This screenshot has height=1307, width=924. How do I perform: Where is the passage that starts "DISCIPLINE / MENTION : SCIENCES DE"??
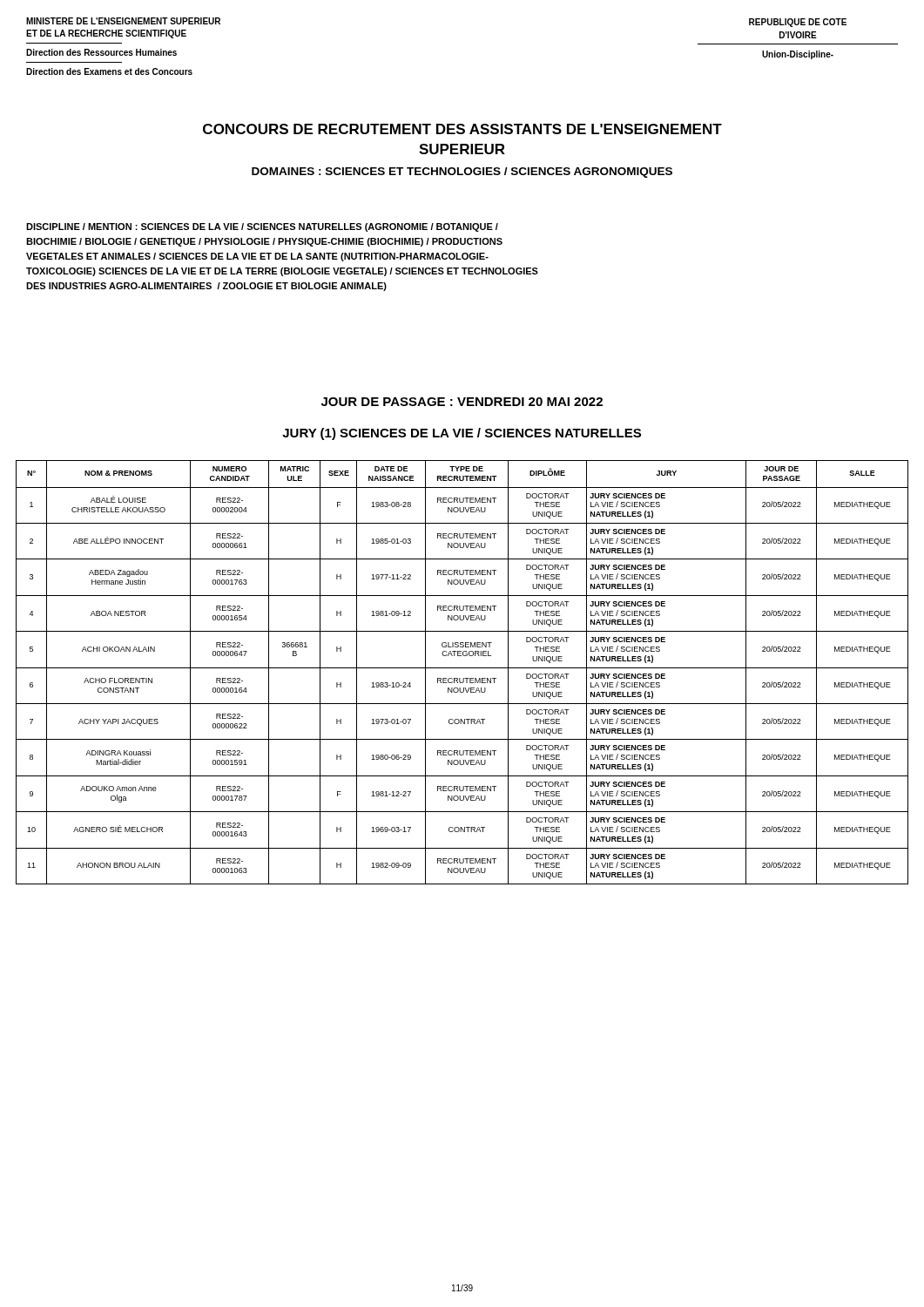coord(282,256)
